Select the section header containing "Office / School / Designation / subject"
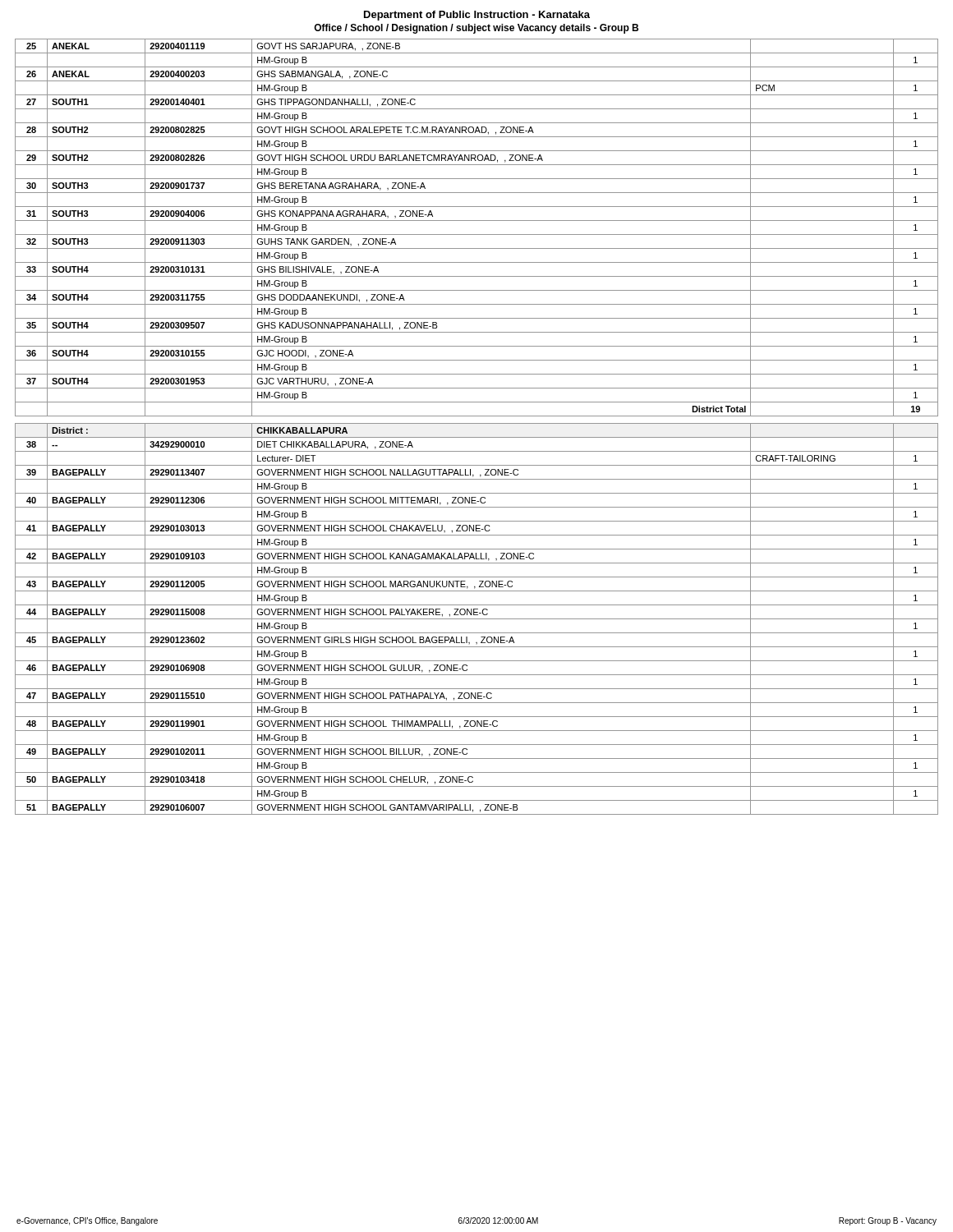 click(x=476, y=28)
